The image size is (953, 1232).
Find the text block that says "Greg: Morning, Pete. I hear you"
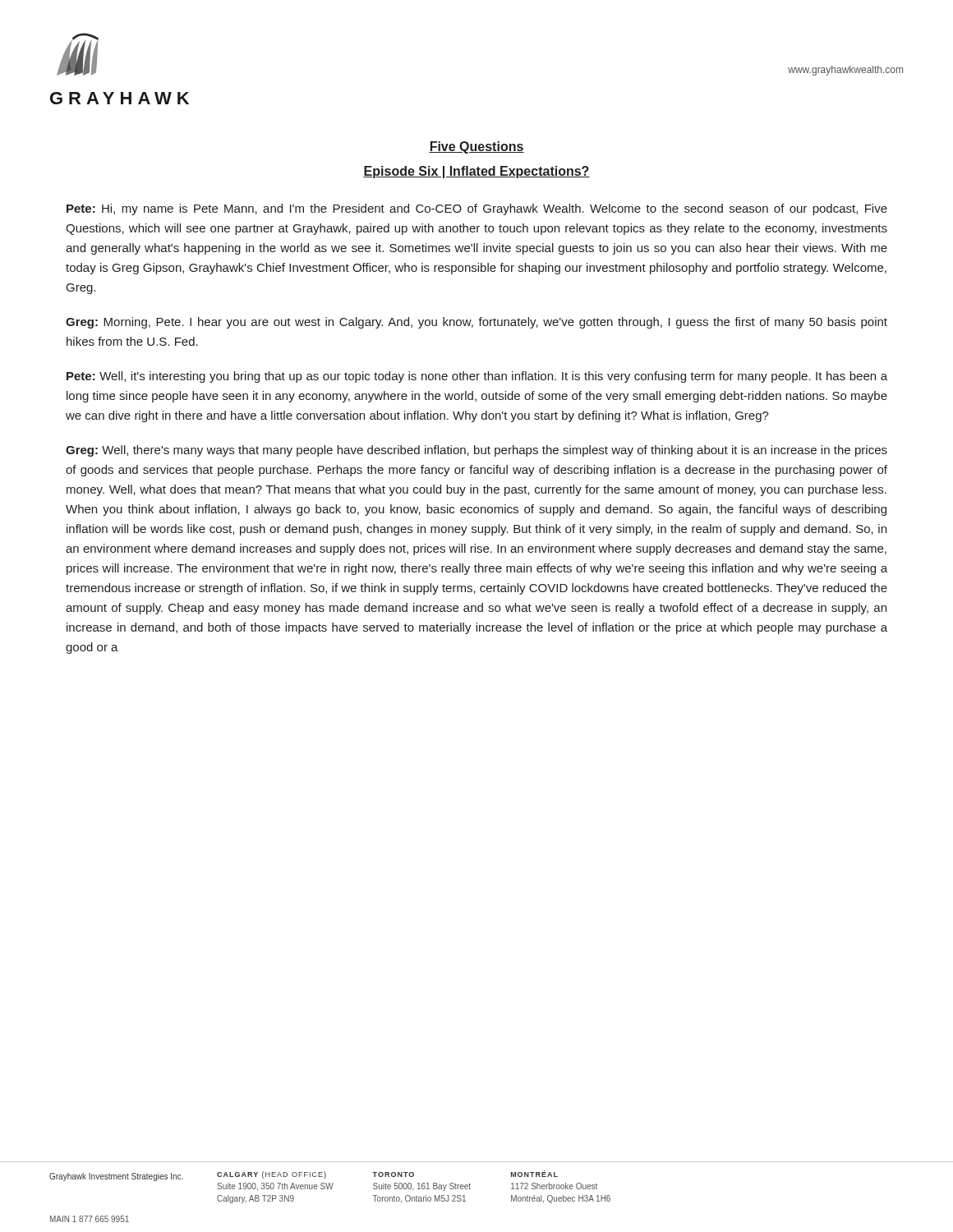point(476,331)
